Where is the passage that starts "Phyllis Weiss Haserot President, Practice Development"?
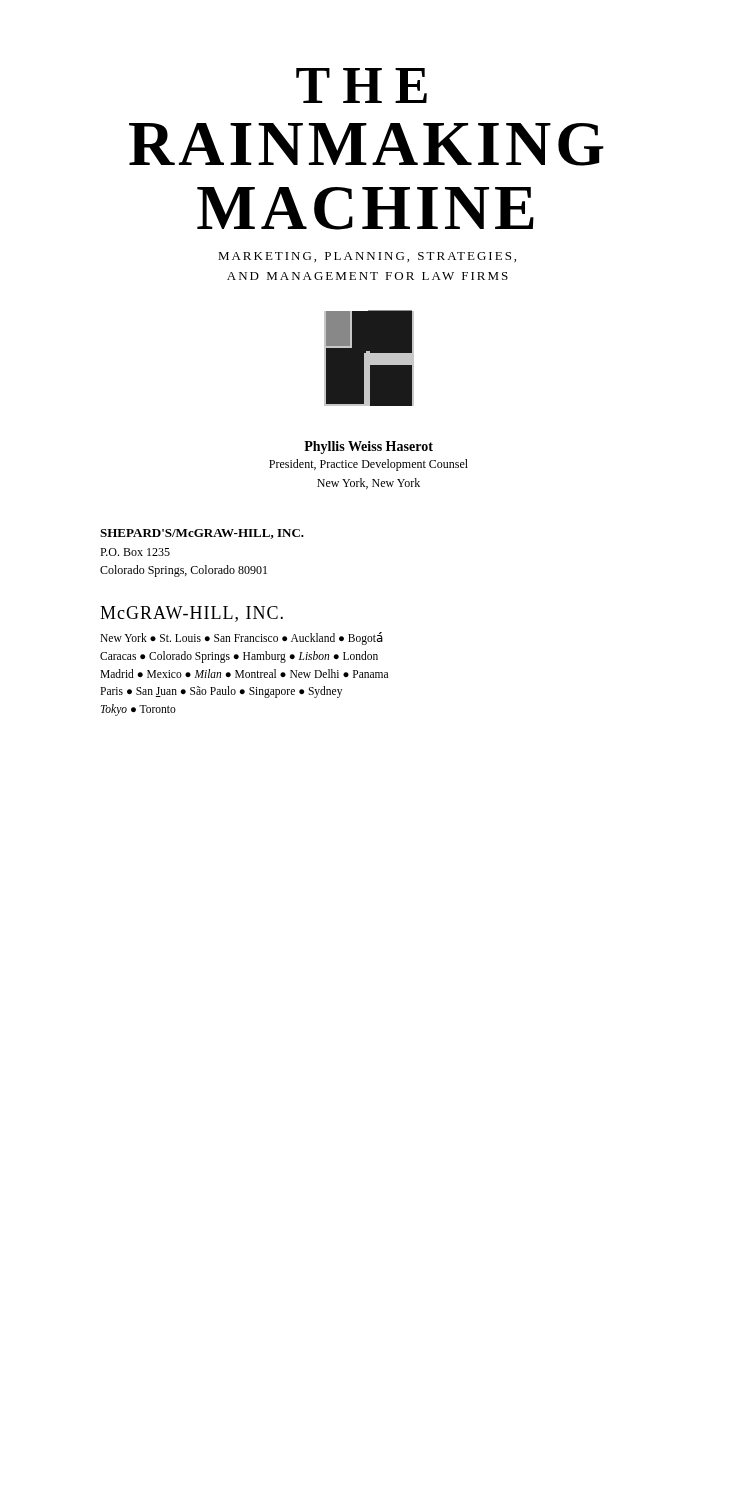The image size is (737, 1500). 368,466
